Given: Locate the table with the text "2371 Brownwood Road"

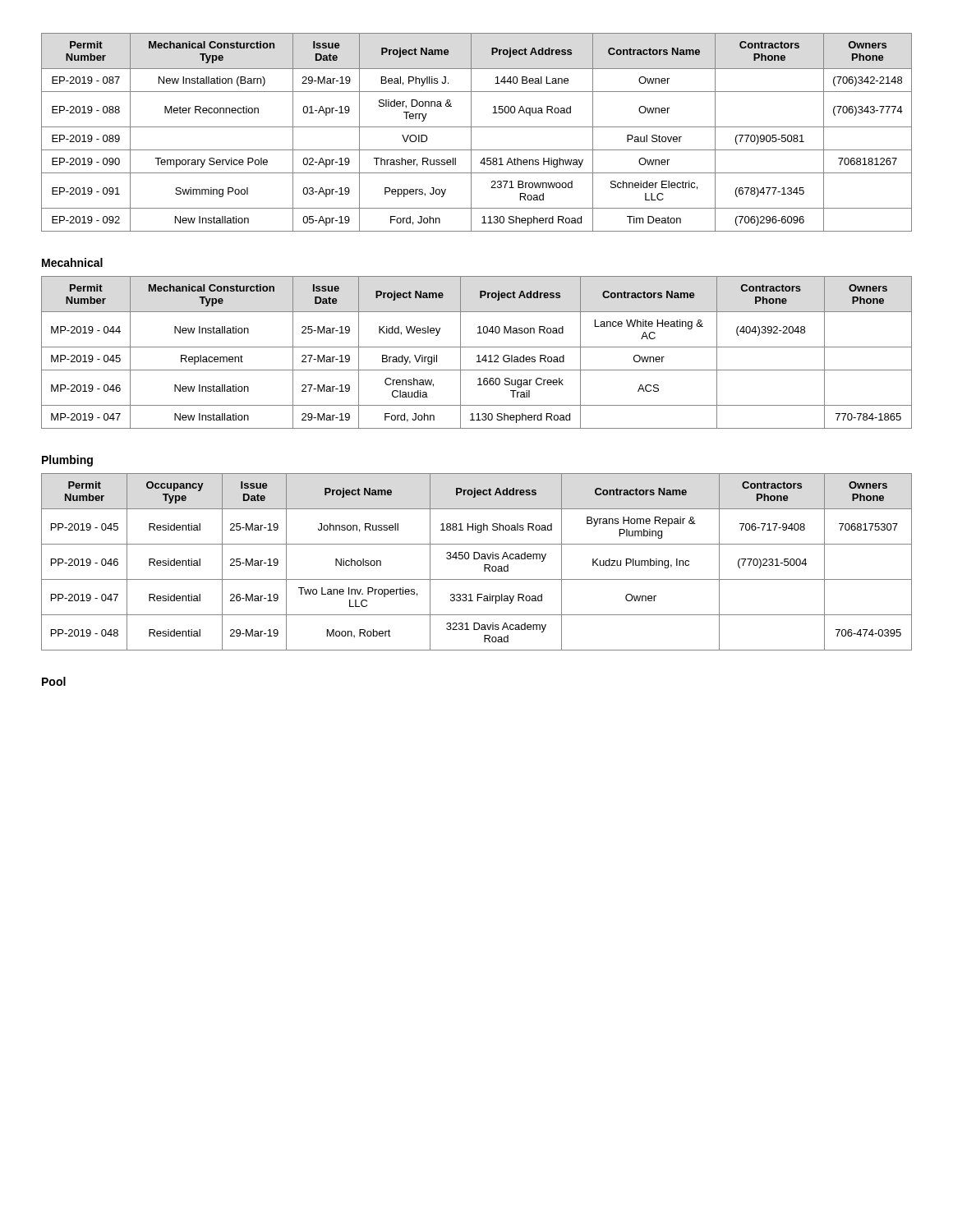Looking at the screenshot, I should [x=476, y=132].
